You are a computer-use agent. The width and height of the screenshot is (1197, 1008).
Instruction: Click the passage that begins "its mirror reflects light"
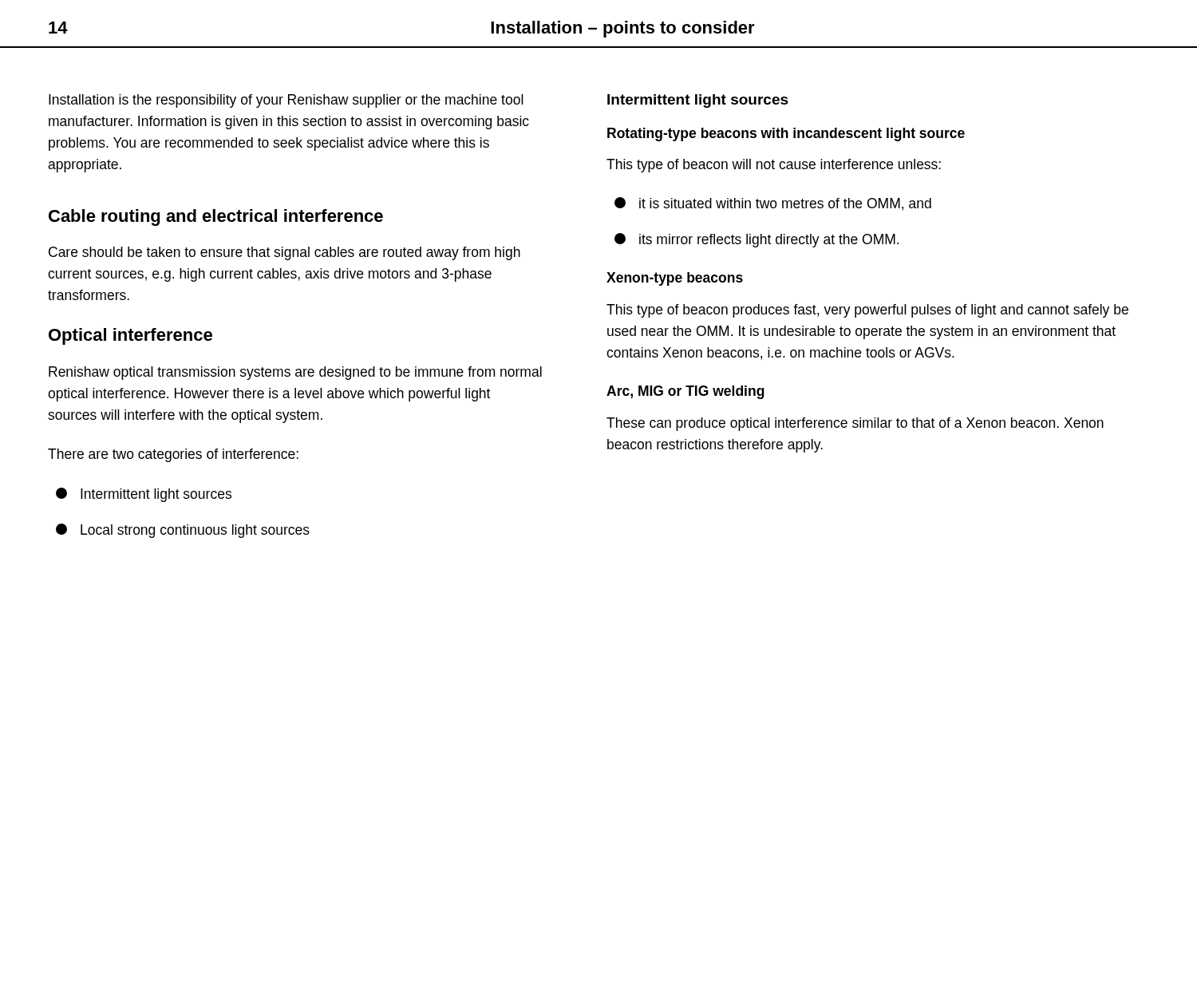pyautogui.click(x=882, y=240)
